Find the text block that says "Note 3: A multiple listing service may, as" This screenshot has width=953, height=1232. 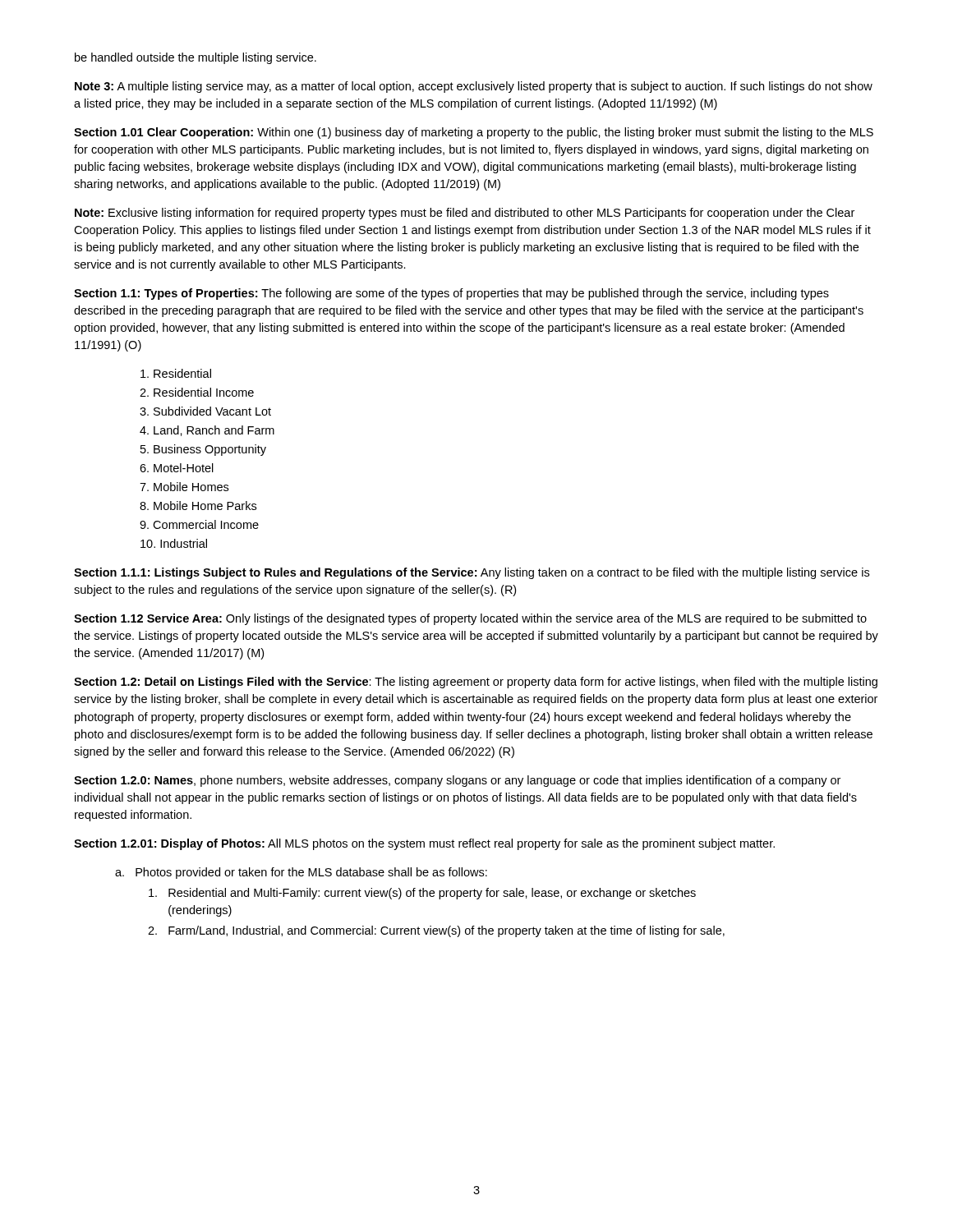(473, 95)
